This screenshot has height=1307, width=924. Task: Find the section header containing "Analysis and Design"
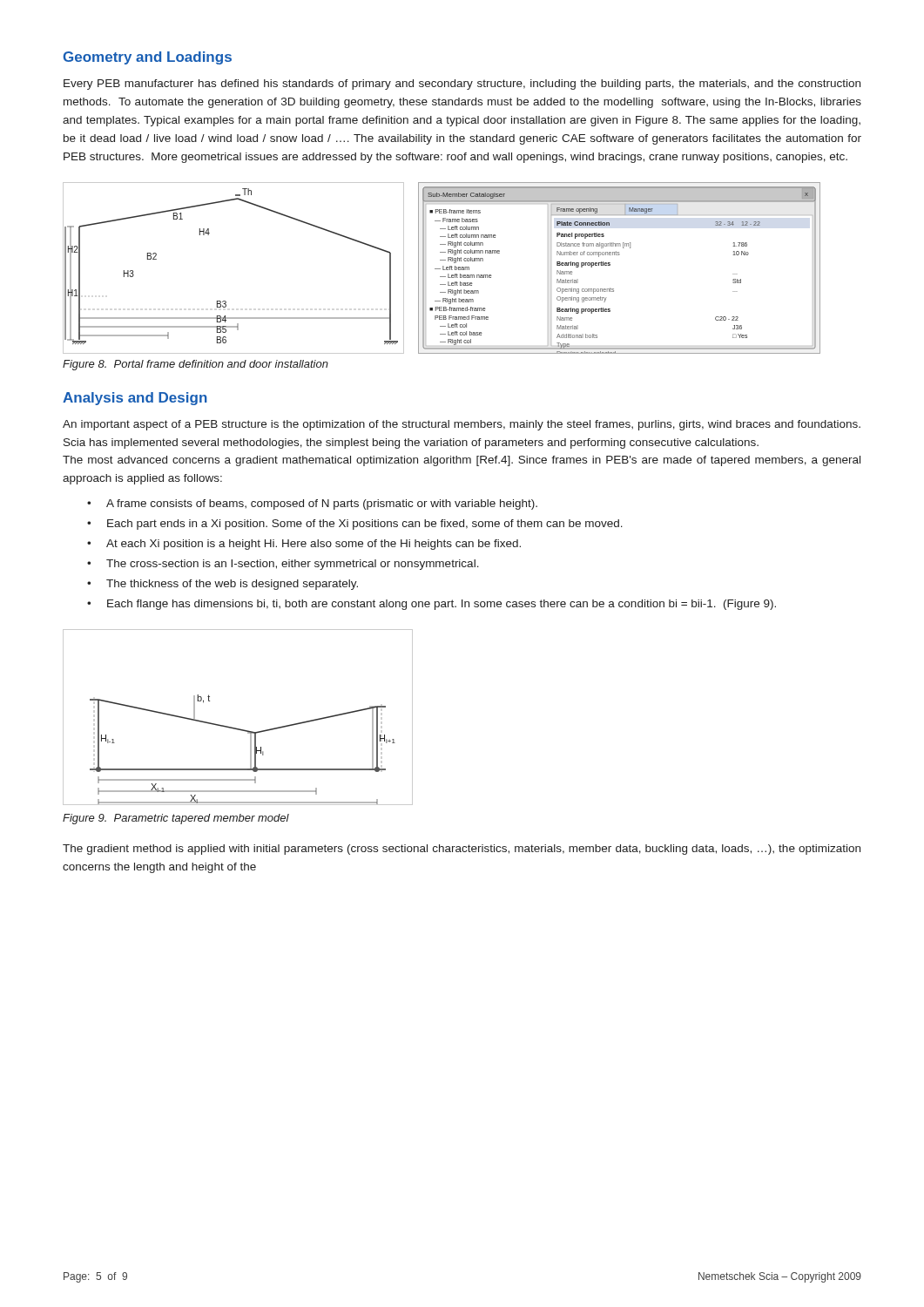(135, 397)
